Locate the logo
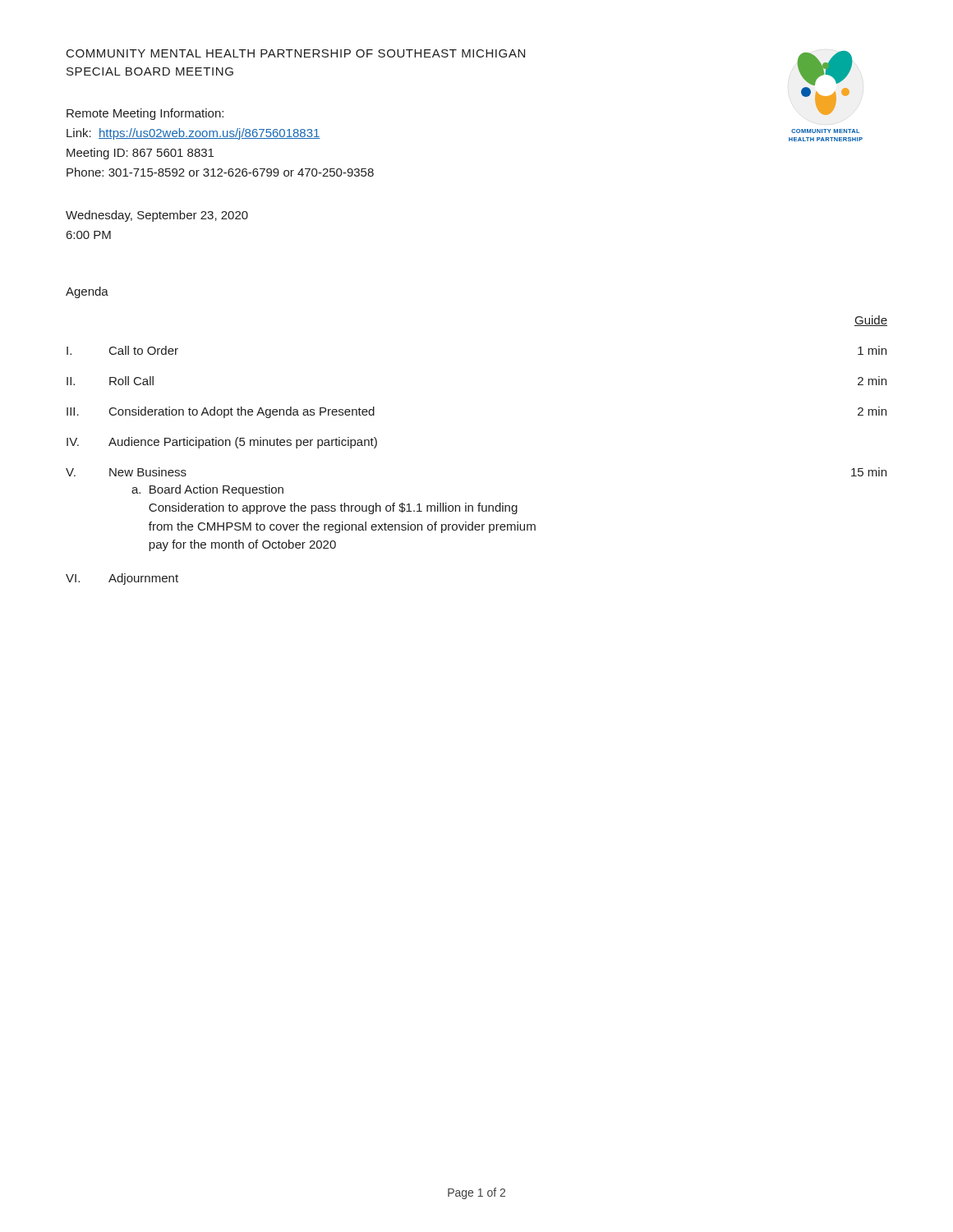Image resolution: width=953 pixels, height=1232 pixels. point(826,94)
